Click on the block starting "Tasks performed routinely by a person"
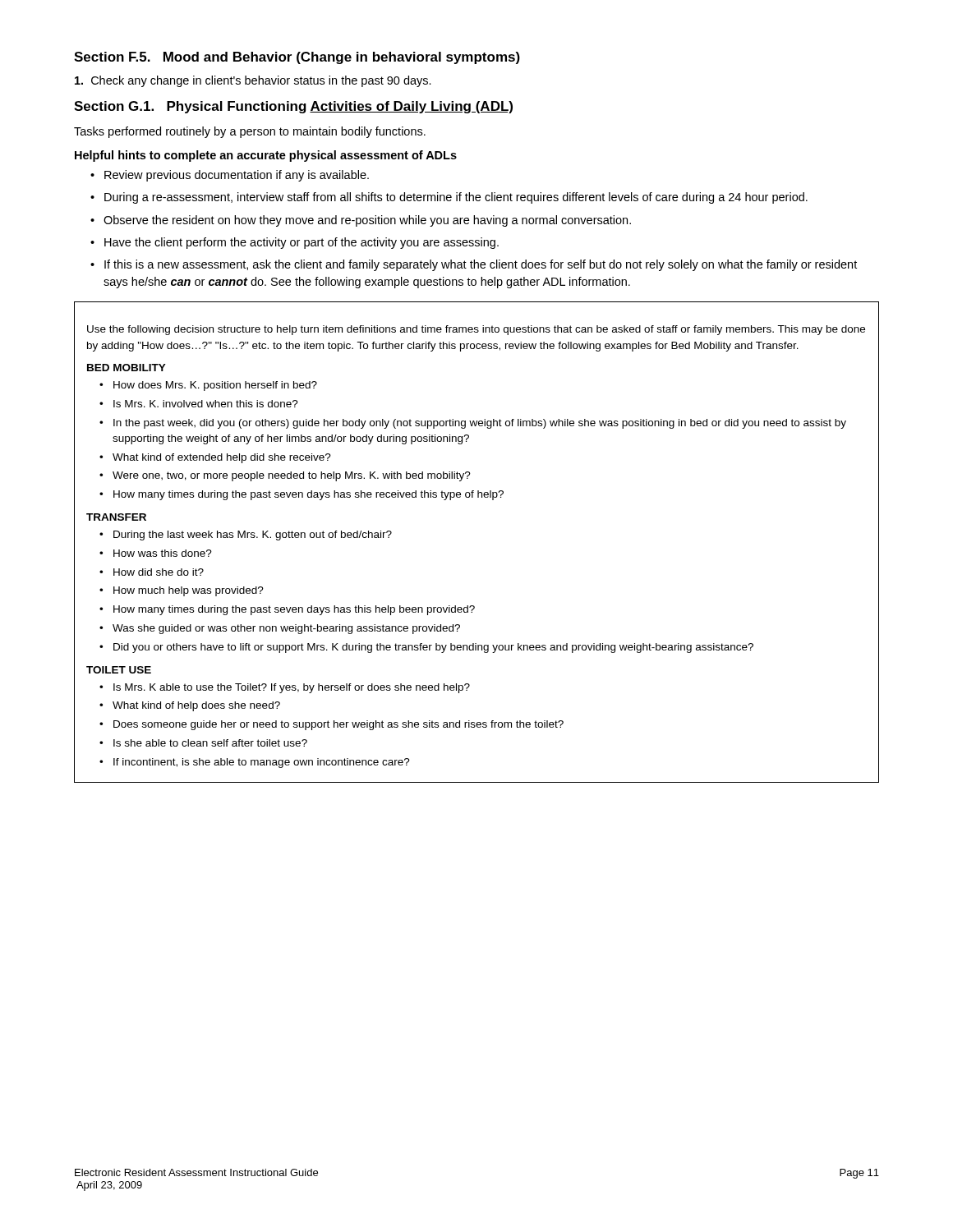 point(250,131)
